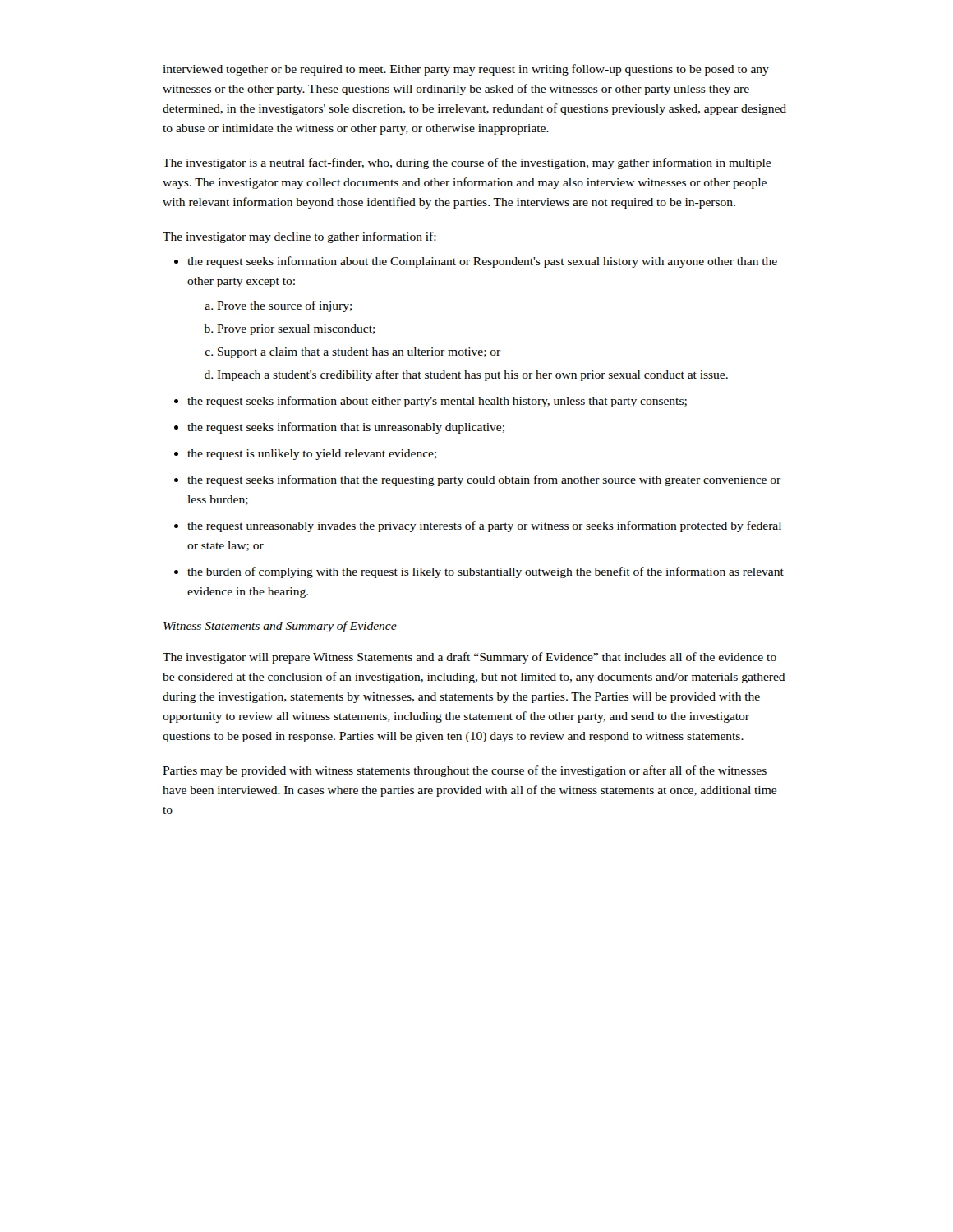Viewport: 953px width, 1232px height.
Task: Select the region starting "interviewed together or be"
Action: 474,98
